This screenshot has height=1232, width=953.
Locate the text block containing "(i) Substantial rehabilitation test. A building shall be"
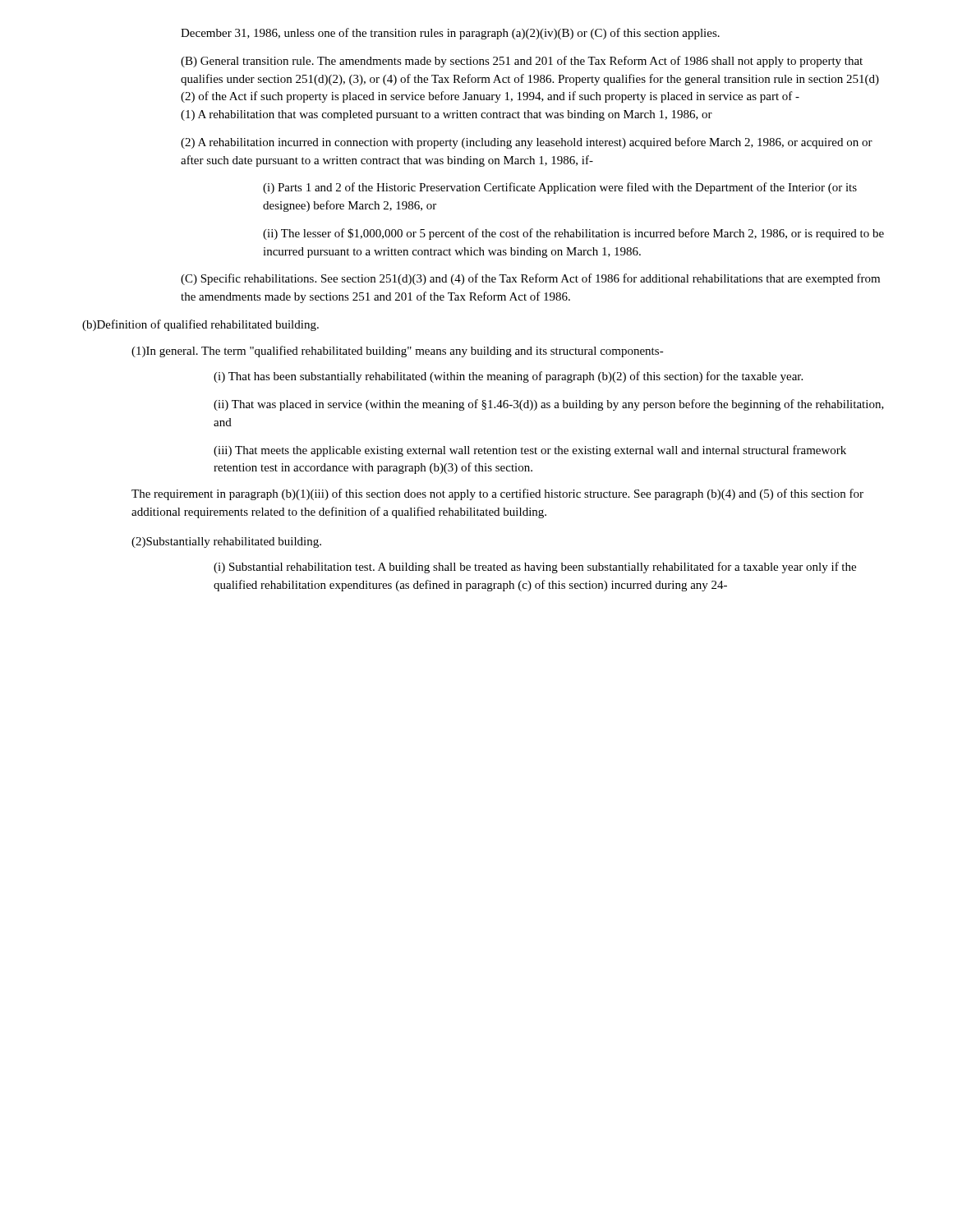click(535, 576)
